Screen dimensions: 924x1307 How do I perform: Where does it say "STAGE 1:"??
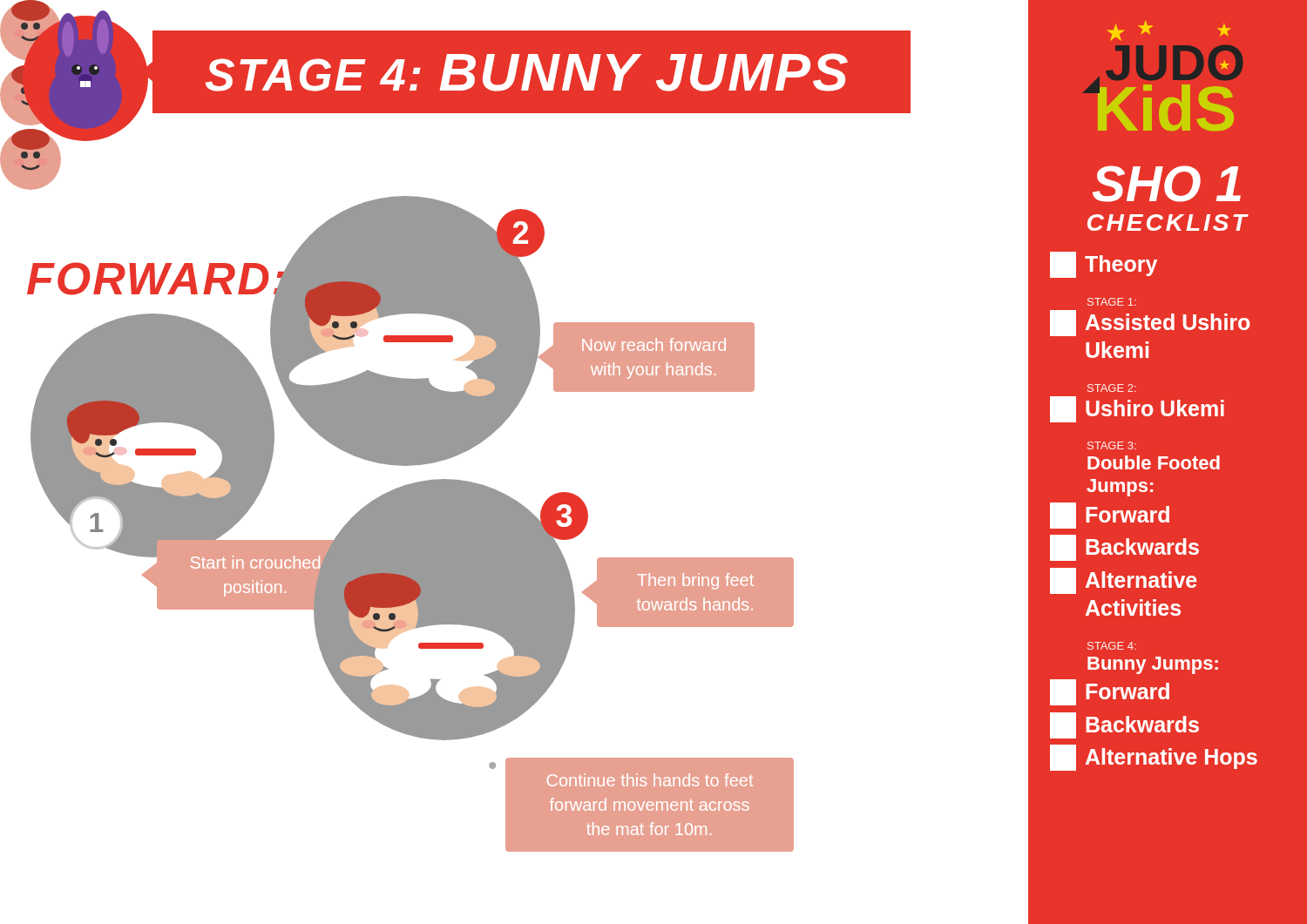click(x=1112, y=301)
